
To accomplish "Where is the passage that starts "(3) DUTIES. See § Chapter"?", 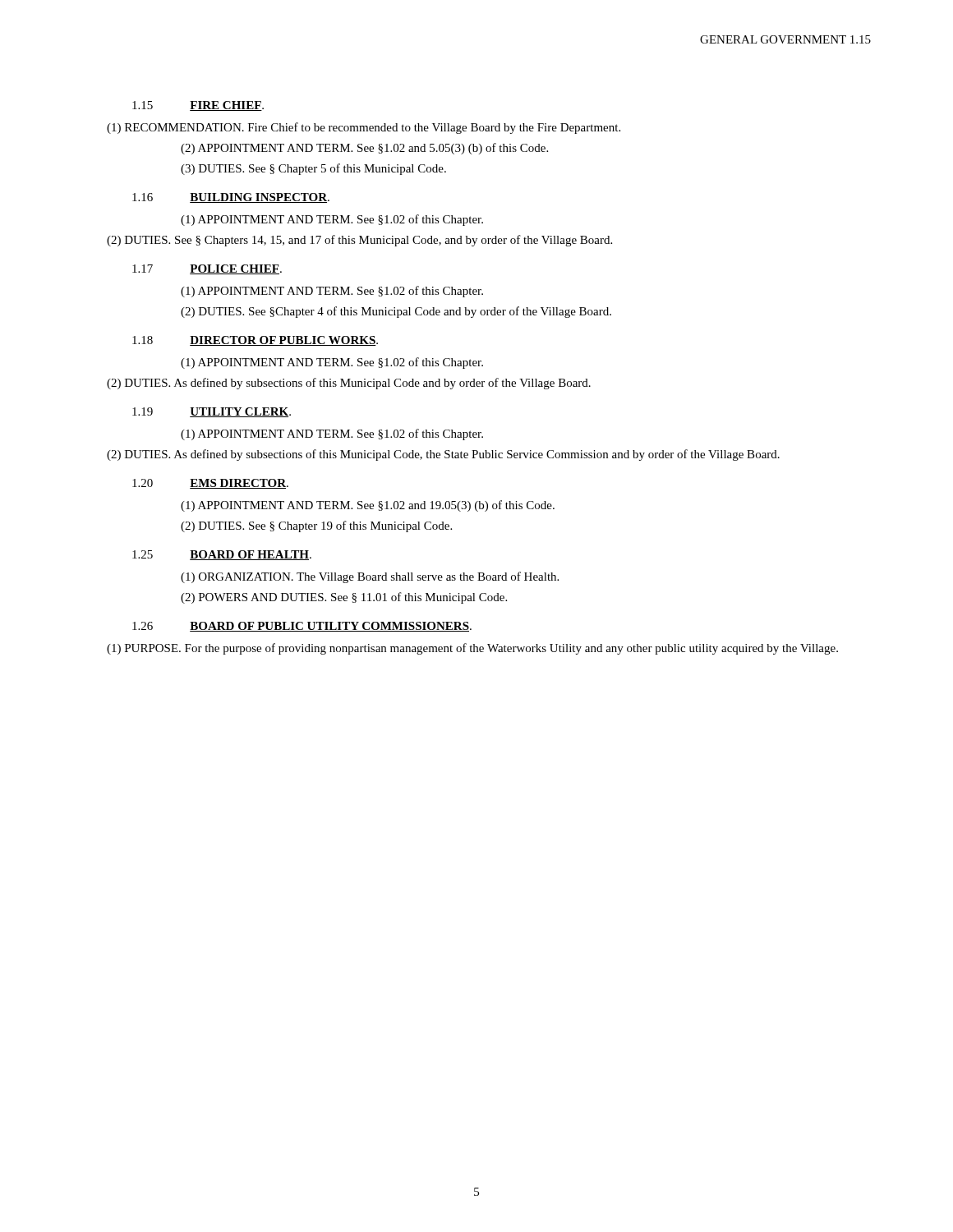I will [x=314, y=168].
